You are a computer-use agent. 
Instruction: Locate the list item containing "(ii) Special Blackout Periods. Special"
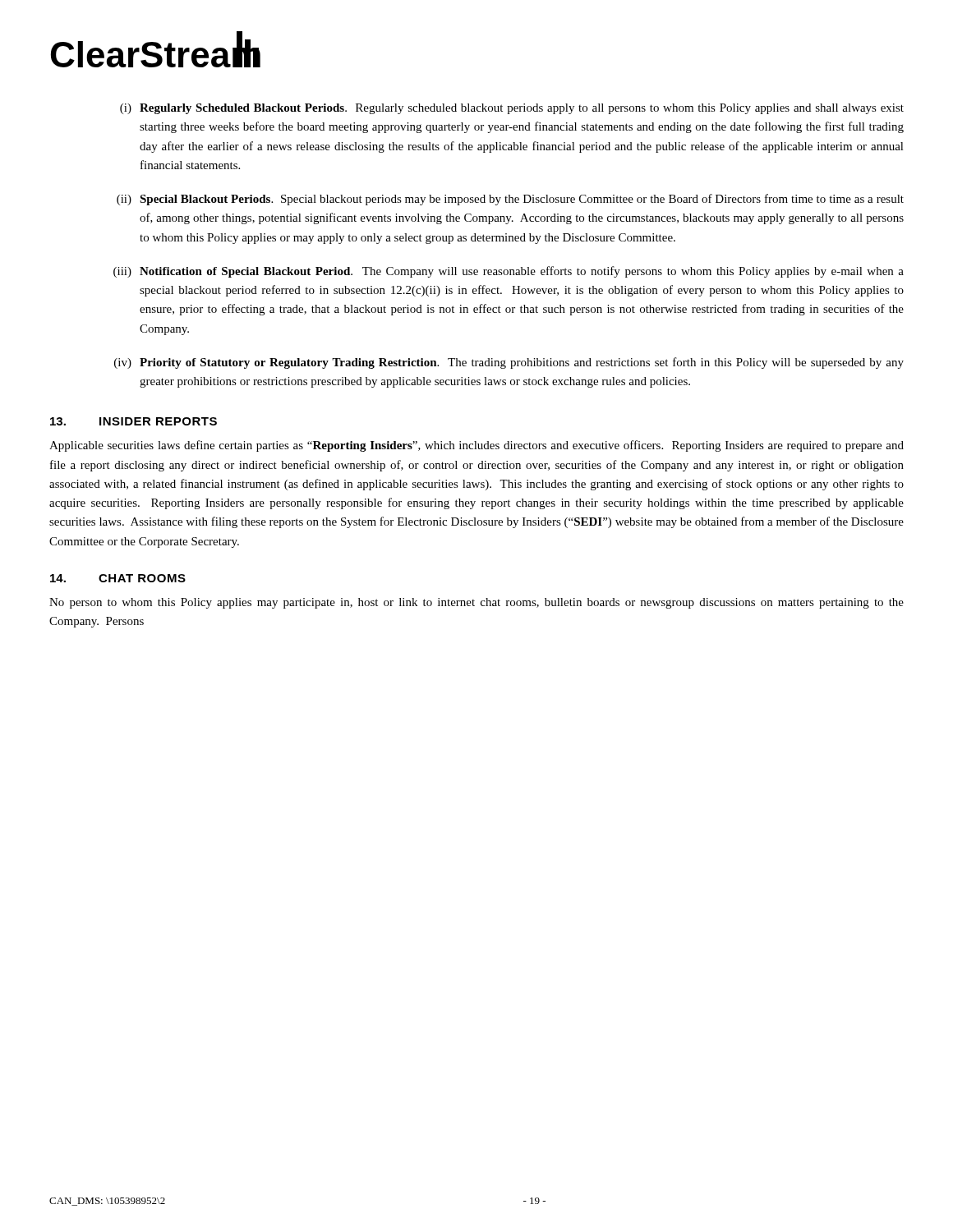coord(476,218)
